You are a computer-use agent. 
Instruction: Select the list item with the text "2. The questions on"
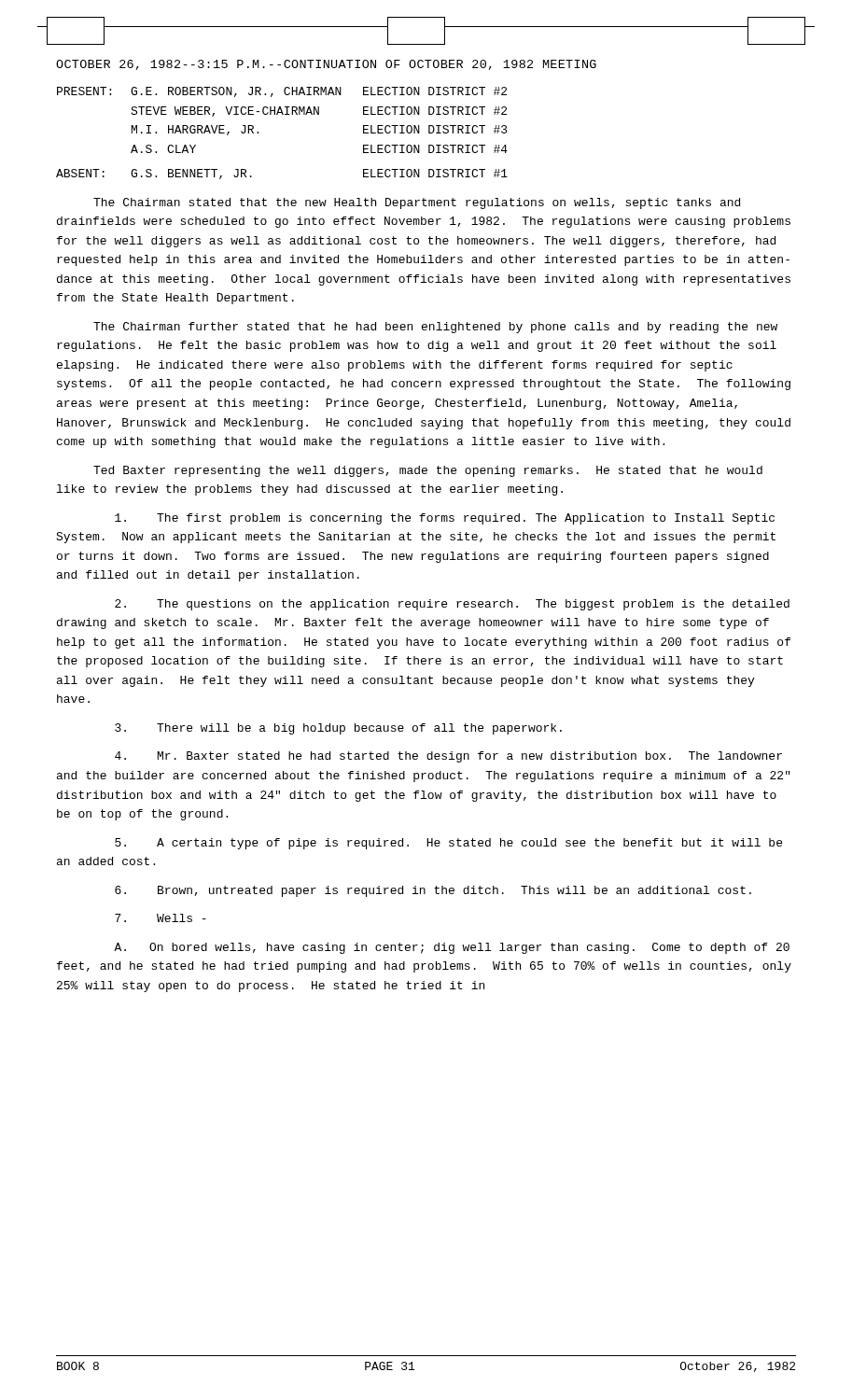[x=424, y=651]
